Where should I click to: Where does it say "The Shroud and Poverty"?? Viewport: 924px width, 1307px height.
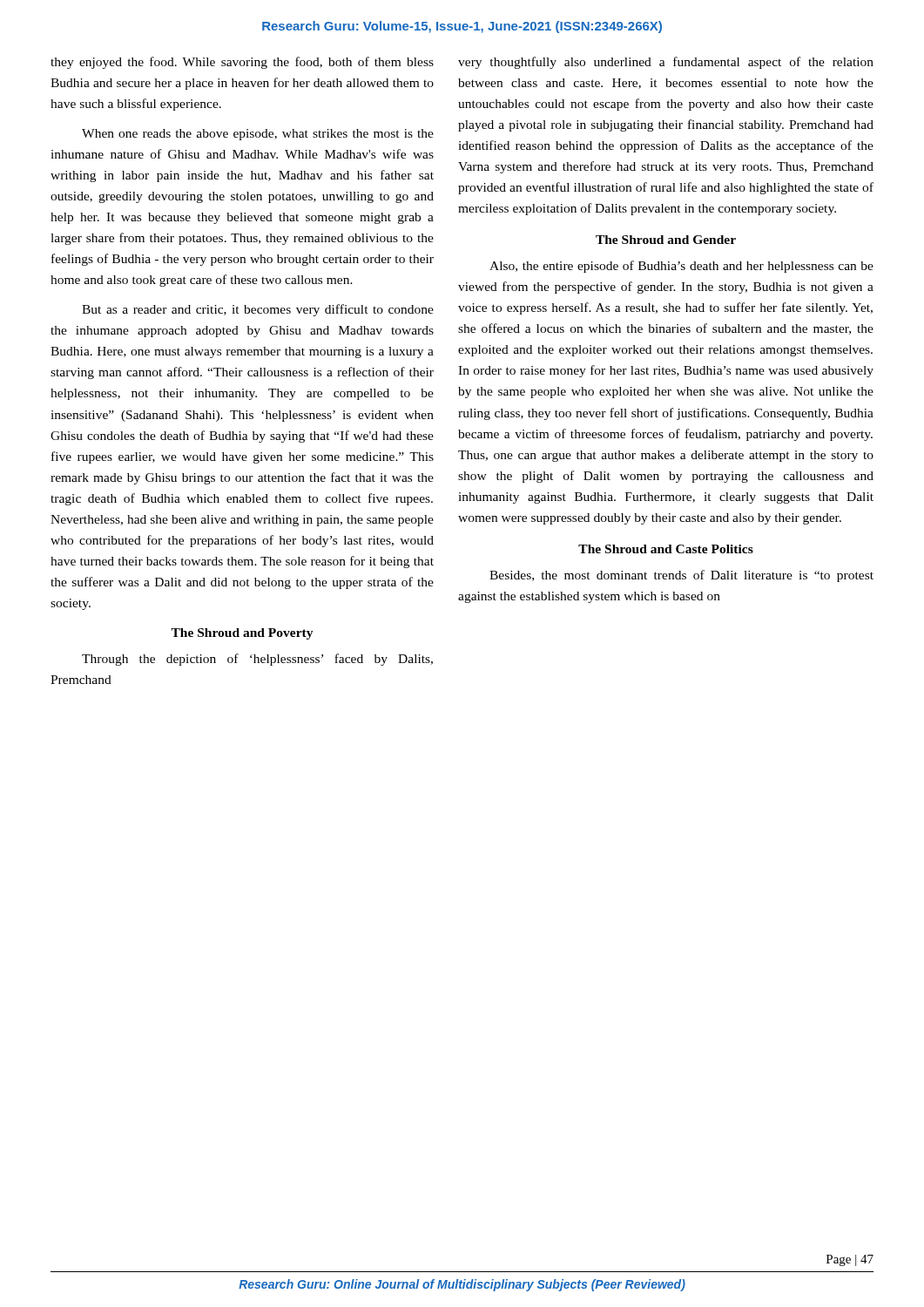point(242,632)
